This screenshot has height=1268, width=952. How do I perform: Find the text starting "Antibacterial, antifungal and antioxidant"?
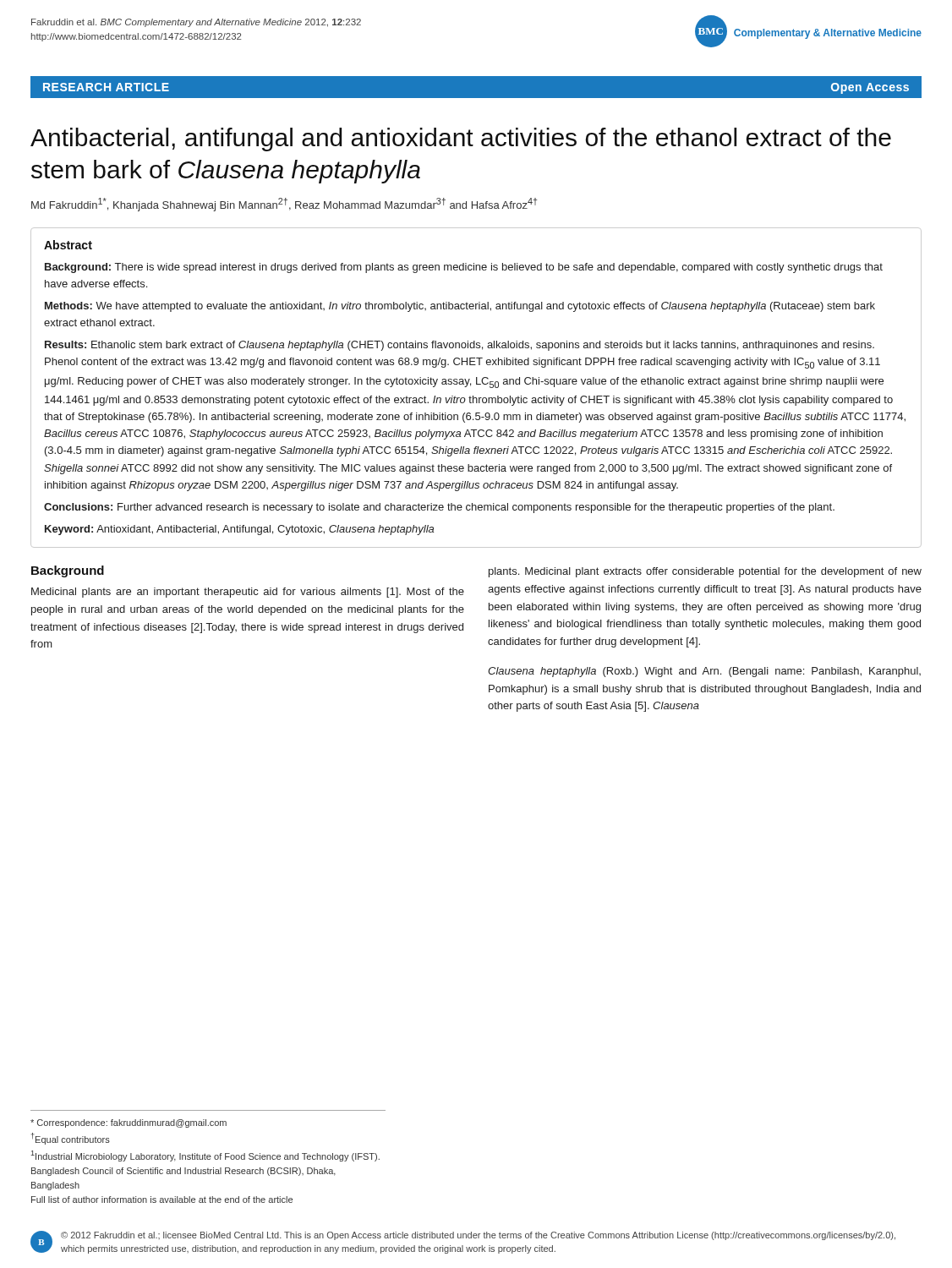coord(461,153)
